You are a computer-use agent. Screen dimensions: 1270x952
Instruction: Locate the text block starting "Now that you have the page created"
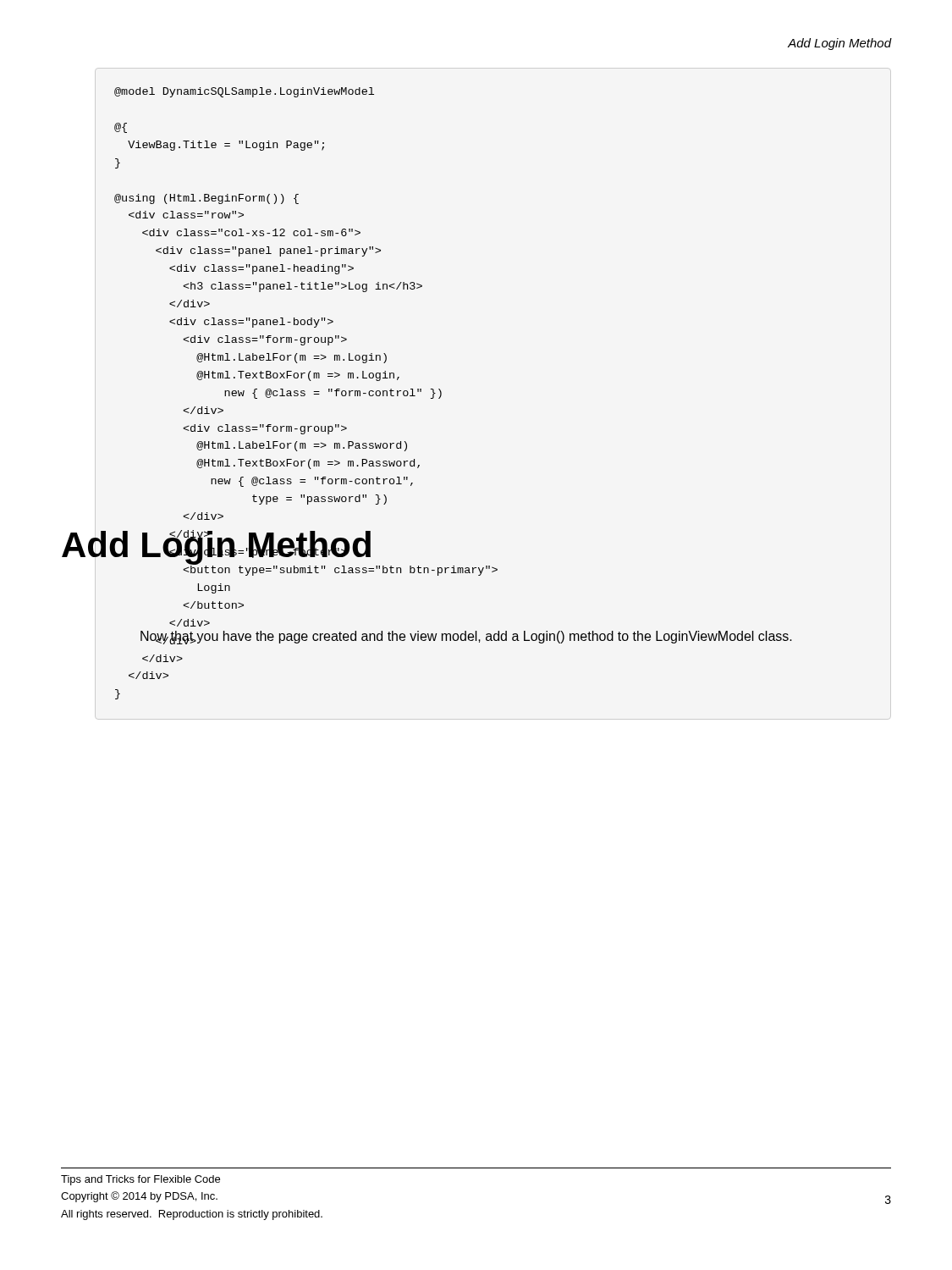[466, 636]
